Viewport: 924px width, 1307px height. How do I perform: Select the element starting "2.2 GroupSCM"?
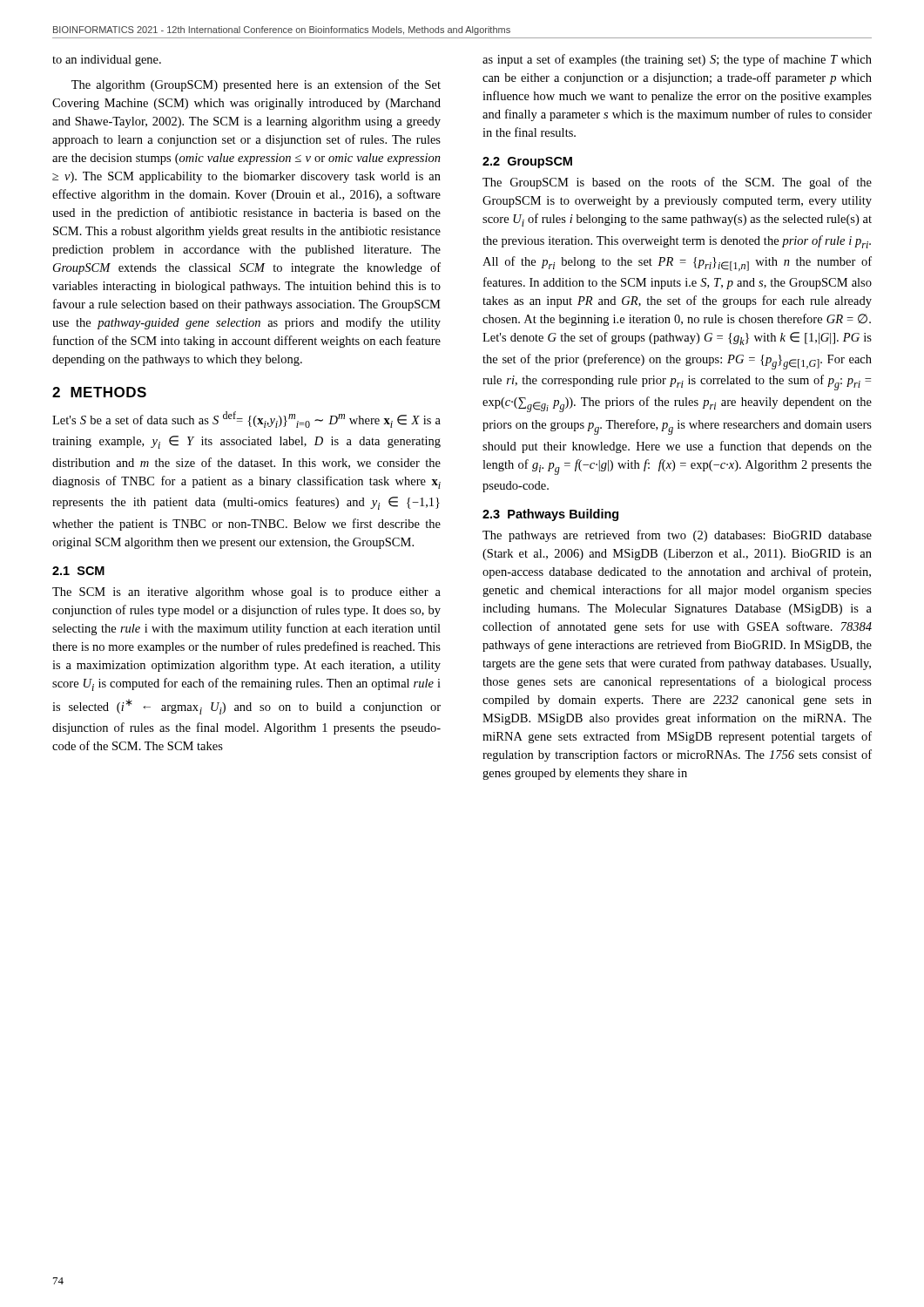527,163
